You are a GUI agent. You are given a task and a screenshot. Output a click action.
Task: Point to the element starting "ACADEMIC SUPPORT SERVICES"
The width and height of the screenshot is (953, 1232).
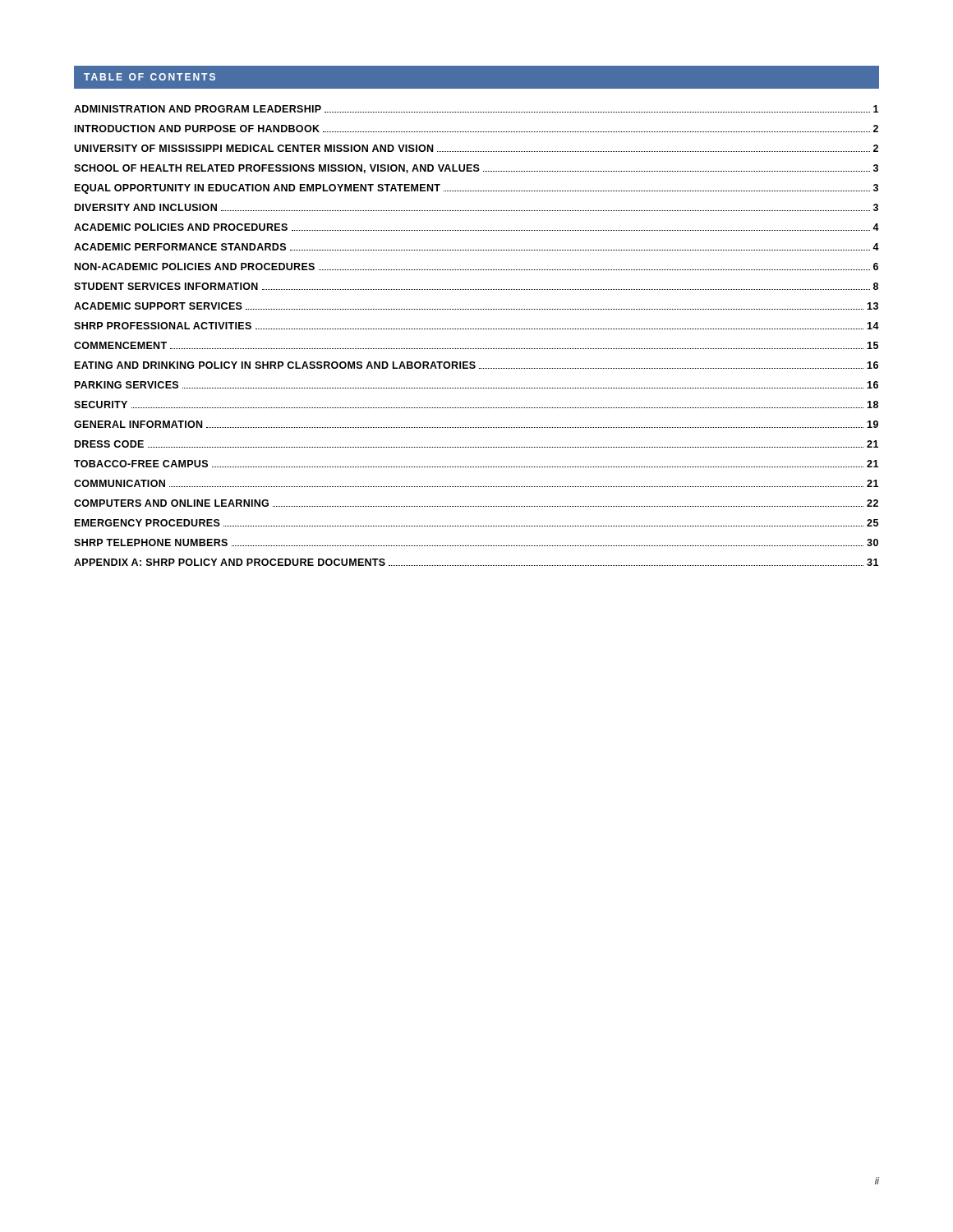[x=476, y=306]
